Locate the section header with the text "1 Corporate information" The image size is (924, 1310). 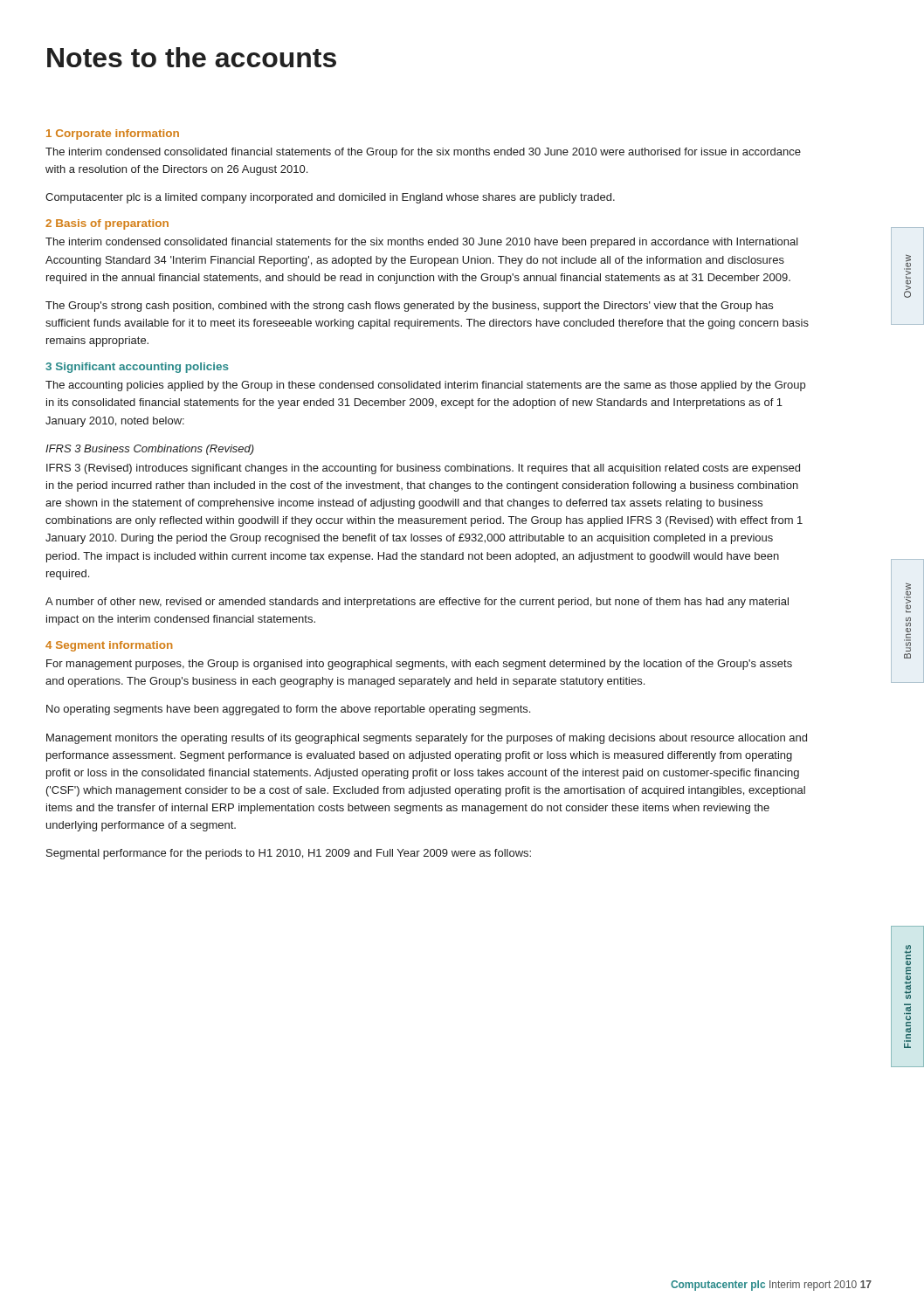113,134
